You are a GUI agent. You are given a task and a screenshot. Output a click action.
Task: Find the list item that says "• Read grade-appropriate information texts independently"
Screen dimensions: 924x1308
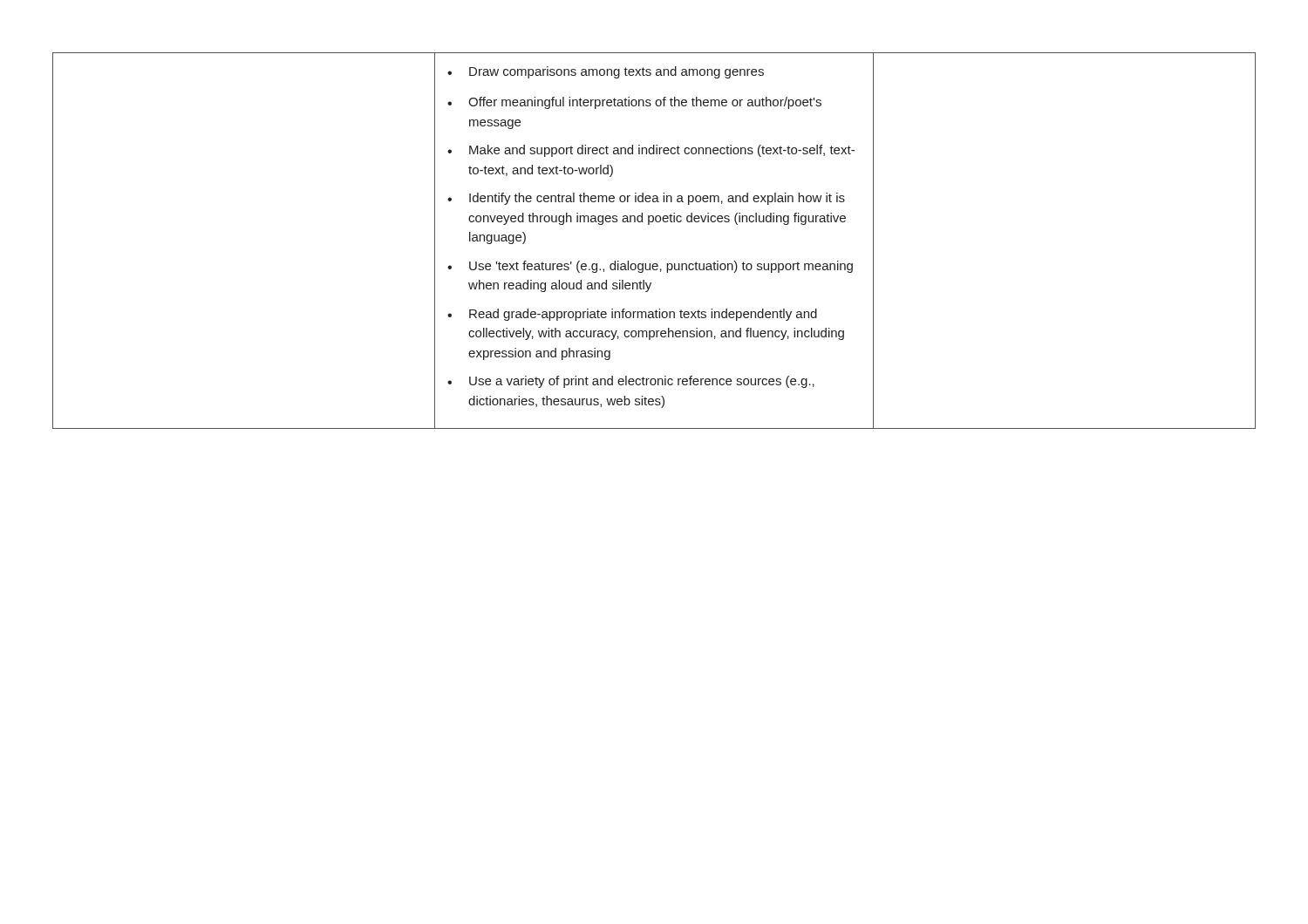654,333
